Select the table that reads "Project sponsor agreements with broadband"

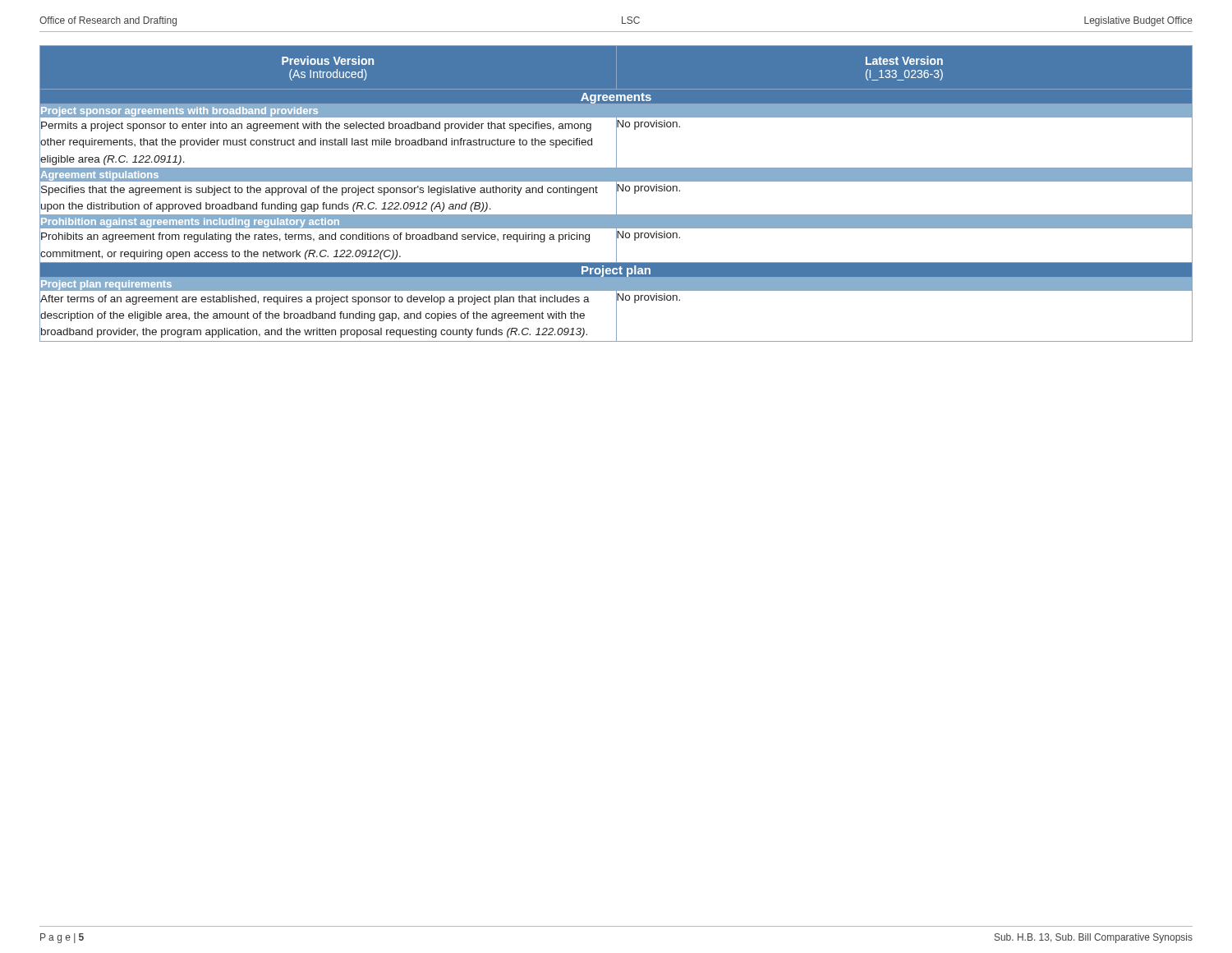pos(616,193)
